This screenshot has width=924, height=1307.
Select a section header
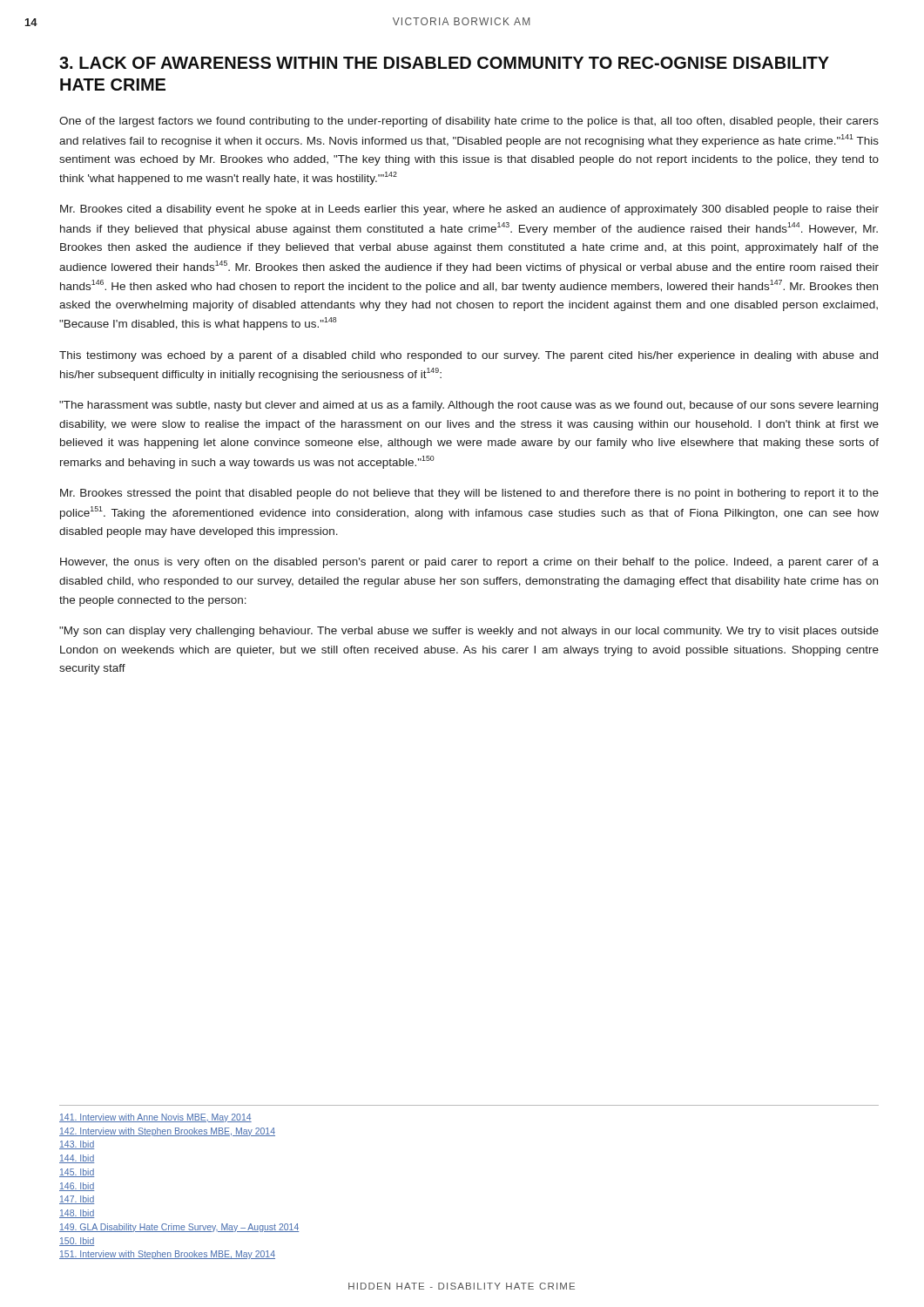[x=444, y=74]
